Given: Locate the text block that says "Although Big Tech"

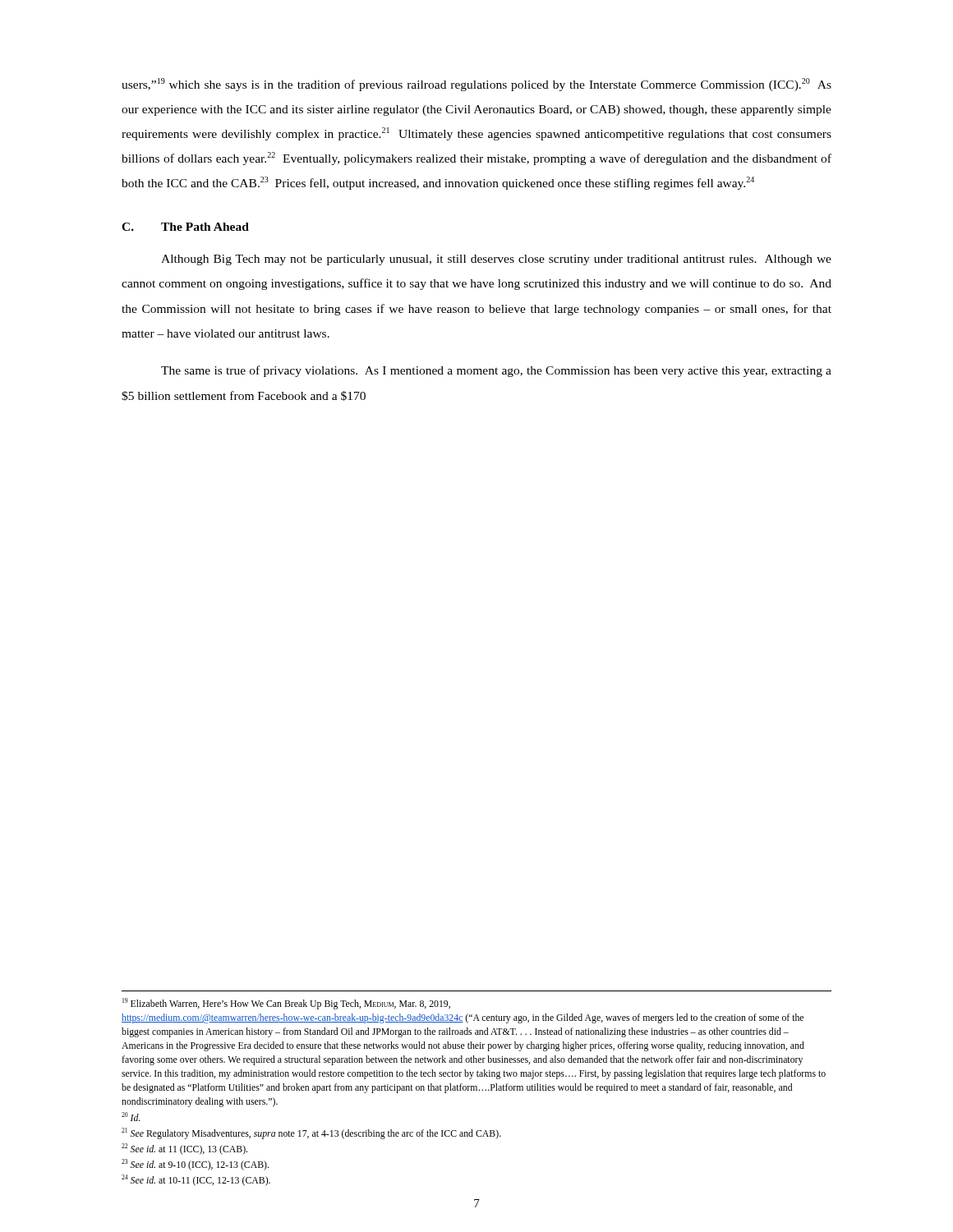Looking at the screenshot, I should 476,296.
